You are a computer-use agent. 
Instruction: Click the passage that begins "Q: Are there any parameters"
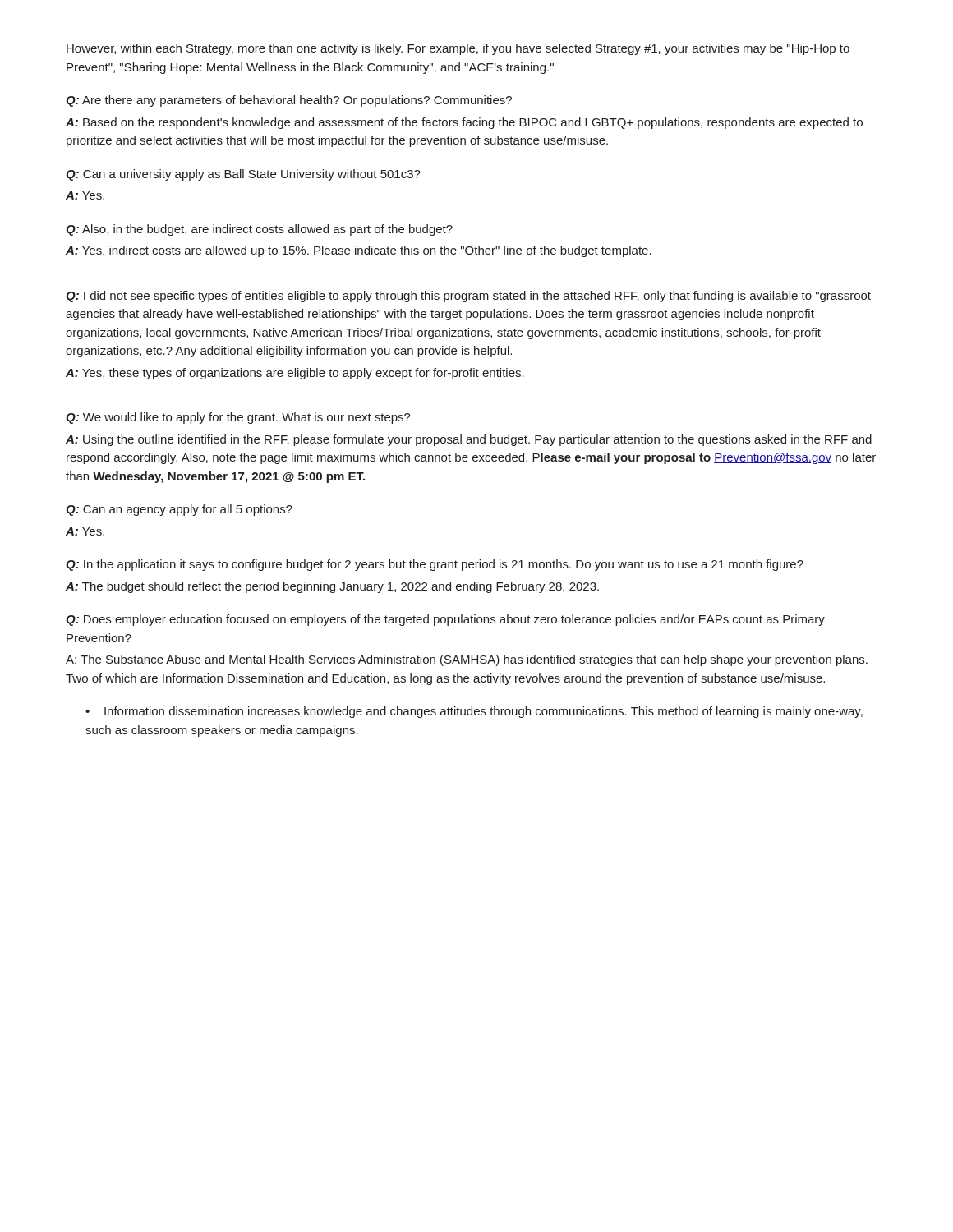click(476, 121)
